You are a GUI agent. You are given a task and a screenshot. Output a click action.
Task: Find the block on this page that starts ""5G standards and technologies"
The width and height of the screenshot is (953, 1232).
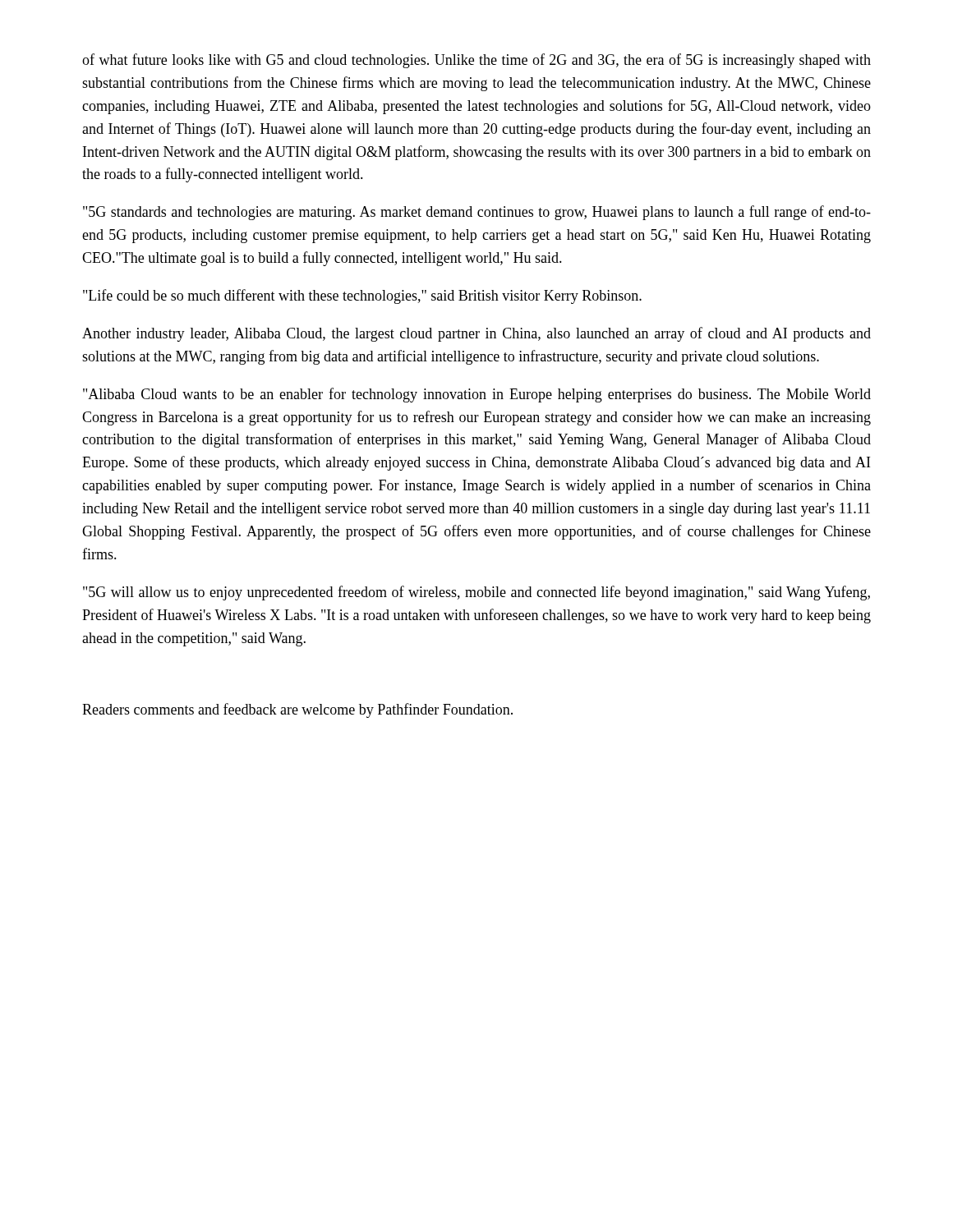pos(476,235)
